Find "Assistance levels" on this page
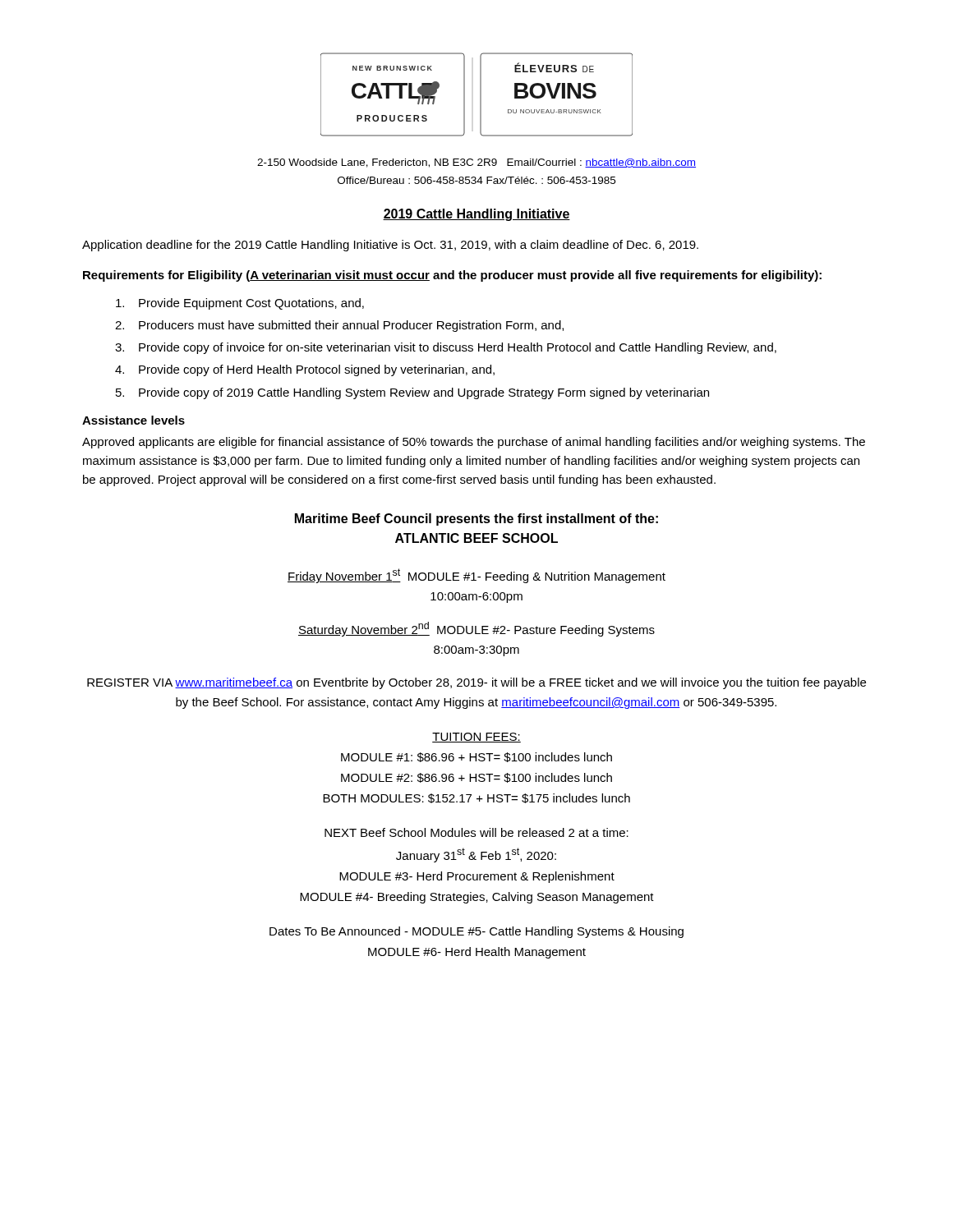This screenshot has height=1232, width=953. tap(134, 420)
